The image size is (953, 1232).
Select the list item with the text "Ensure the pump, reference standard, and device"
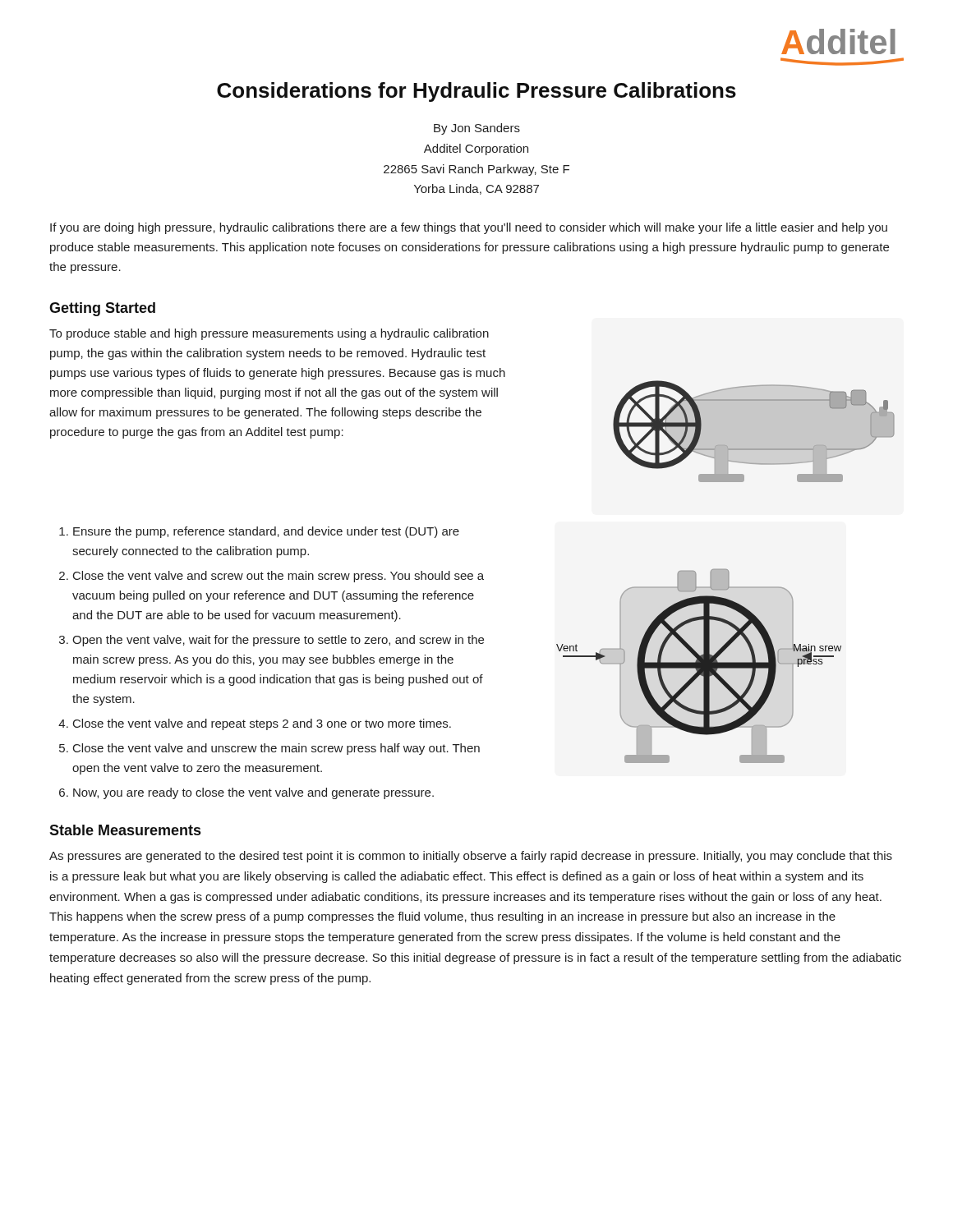266,541
